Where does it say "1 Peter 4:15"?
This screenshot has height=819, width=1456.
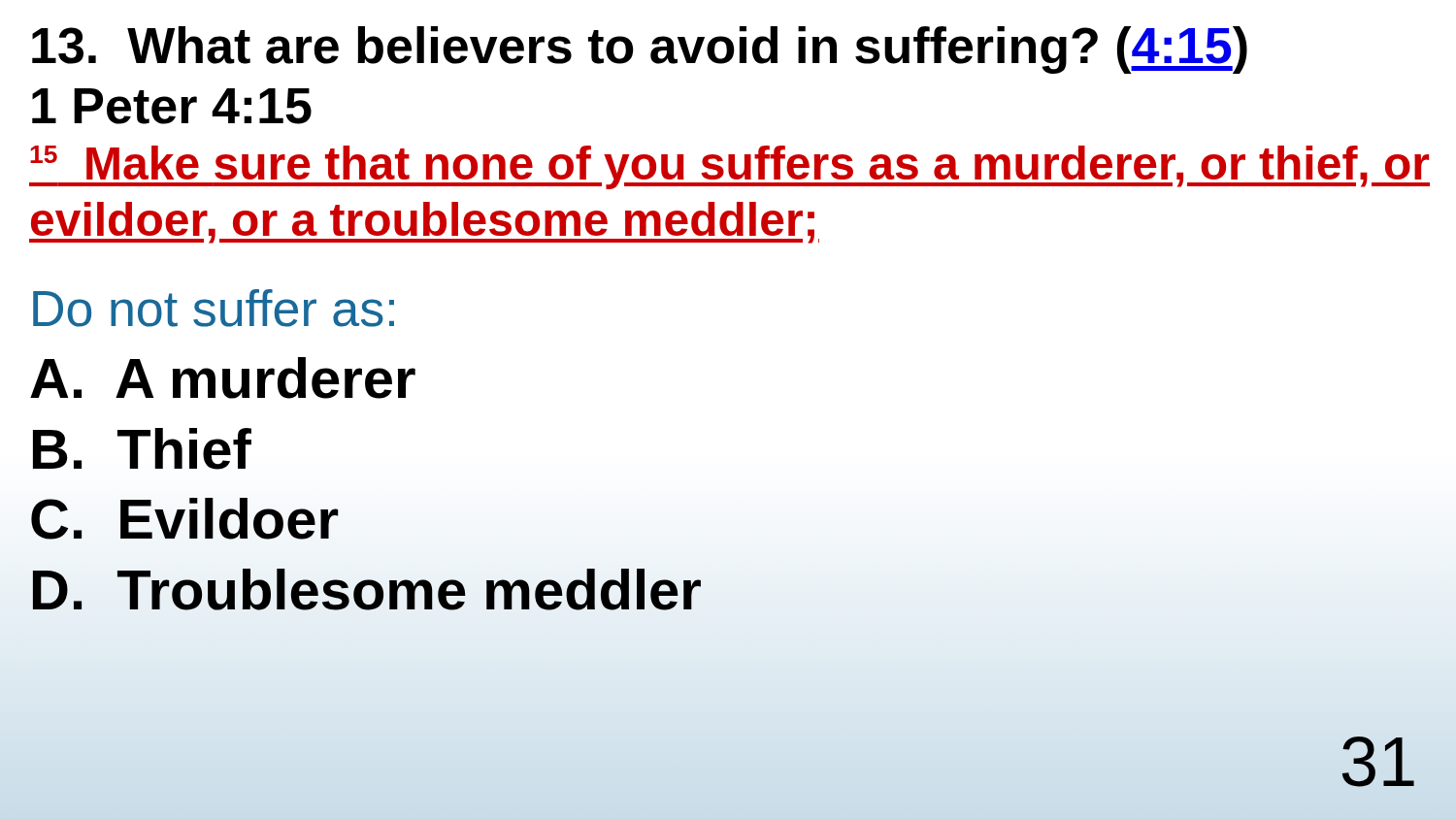tap(171, 106)
